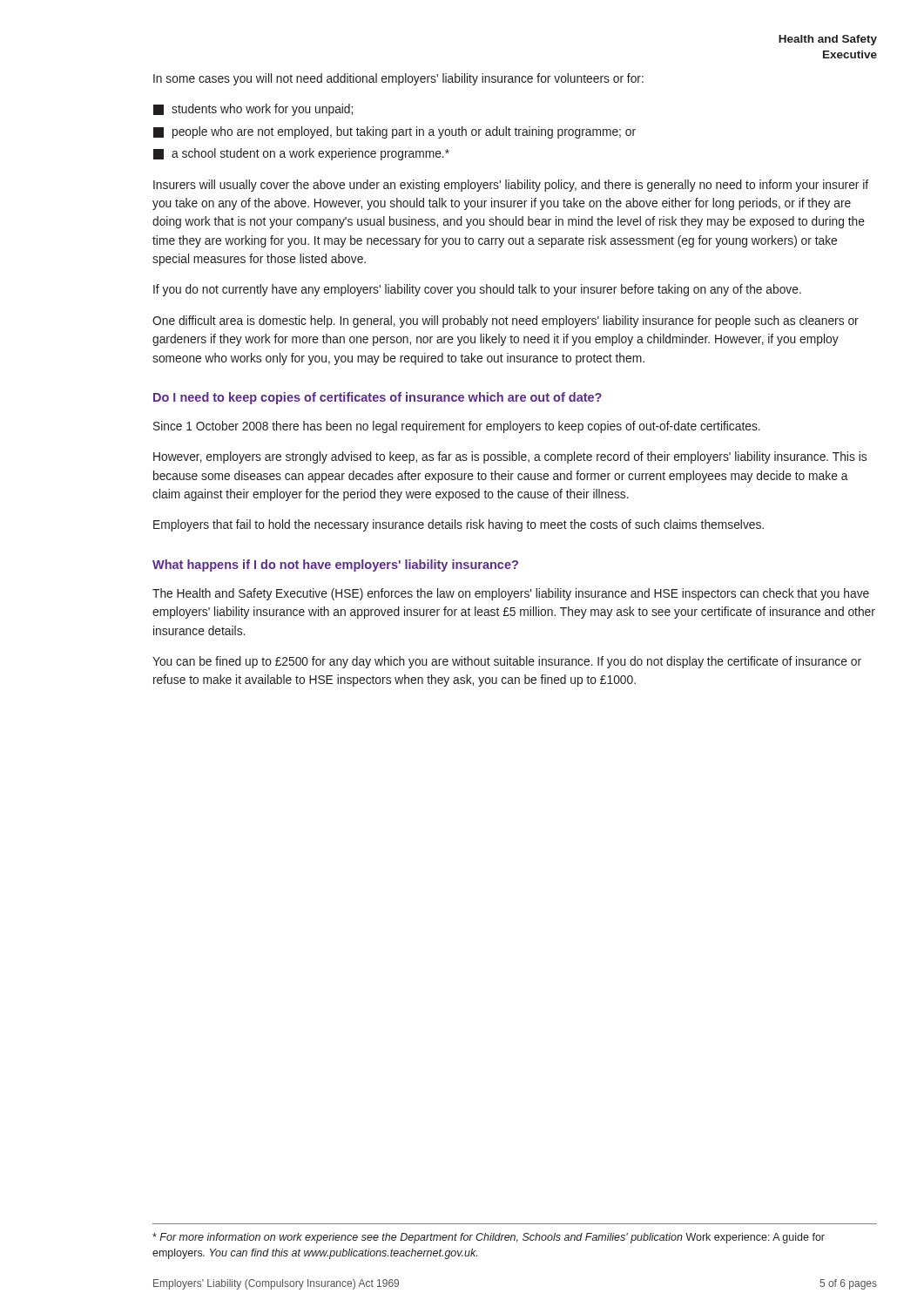Find the region starting "For more information on work"
This screenshot has width=924, height=1307.
tap(515, 1241)
